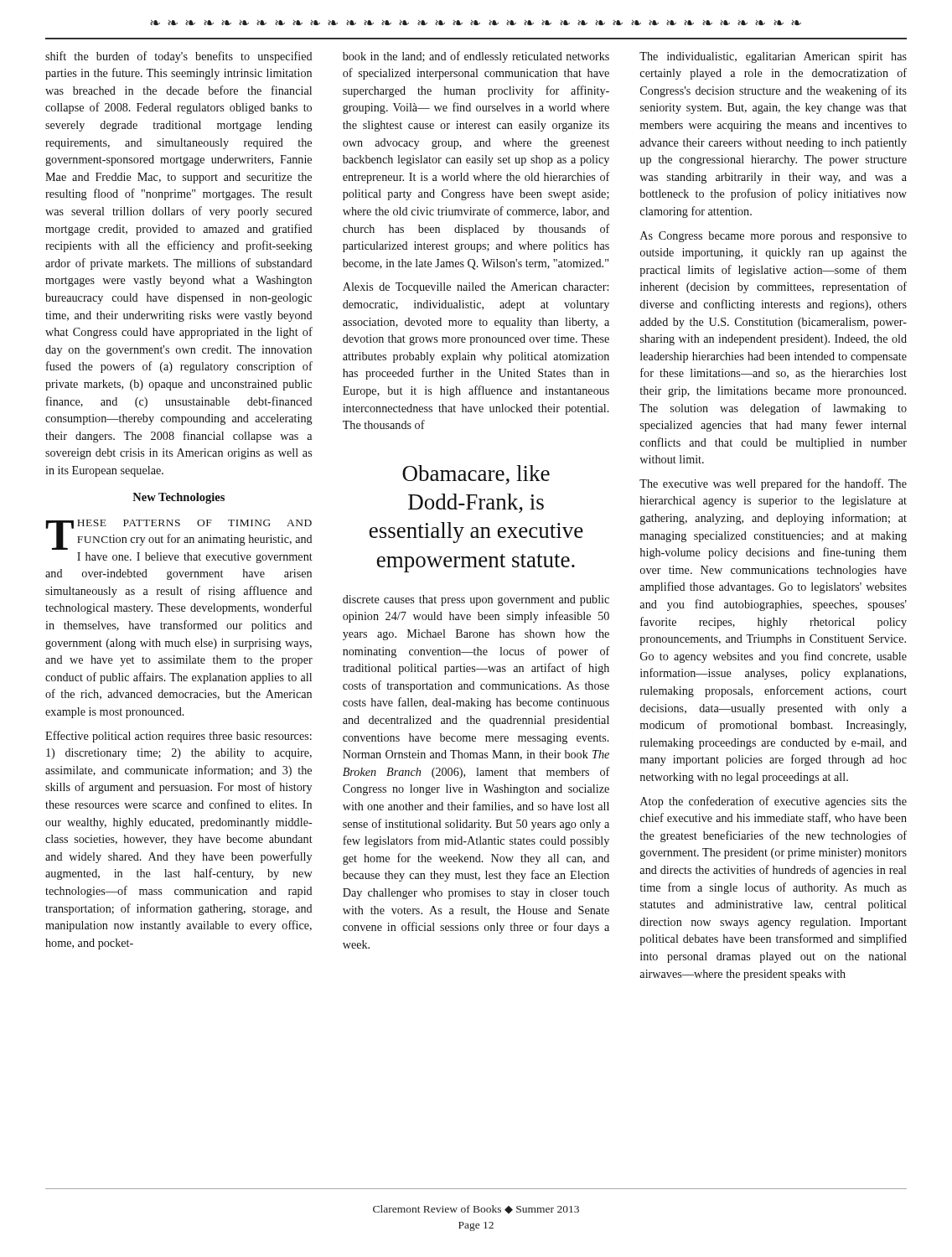The image size is (952, 1257).
Task: Select the element starting "shift the burden of today's benefits"
Action: tap(179, 263)
